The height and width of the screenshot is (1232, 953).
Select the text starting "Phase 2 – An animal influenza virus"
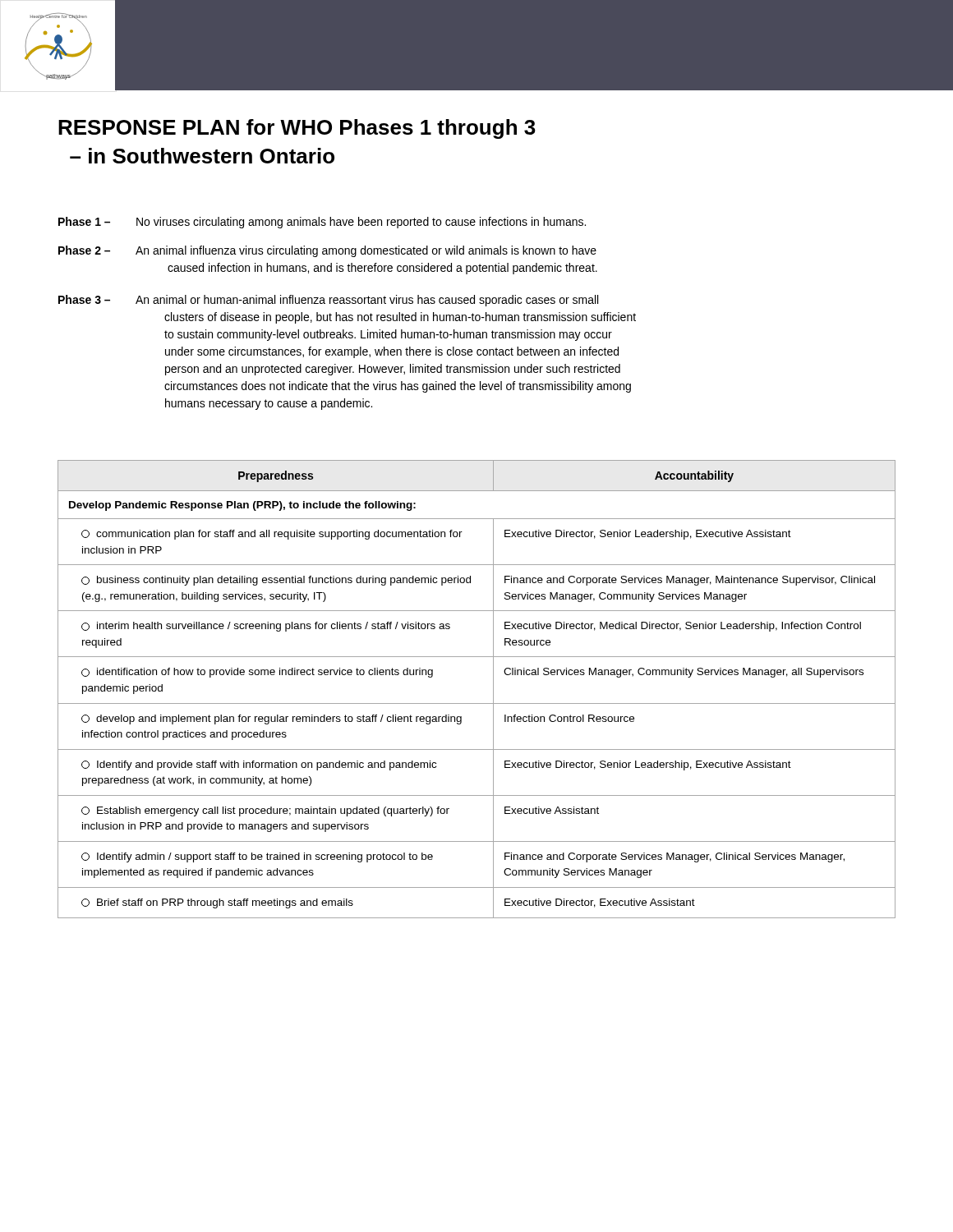coord(328,260)
